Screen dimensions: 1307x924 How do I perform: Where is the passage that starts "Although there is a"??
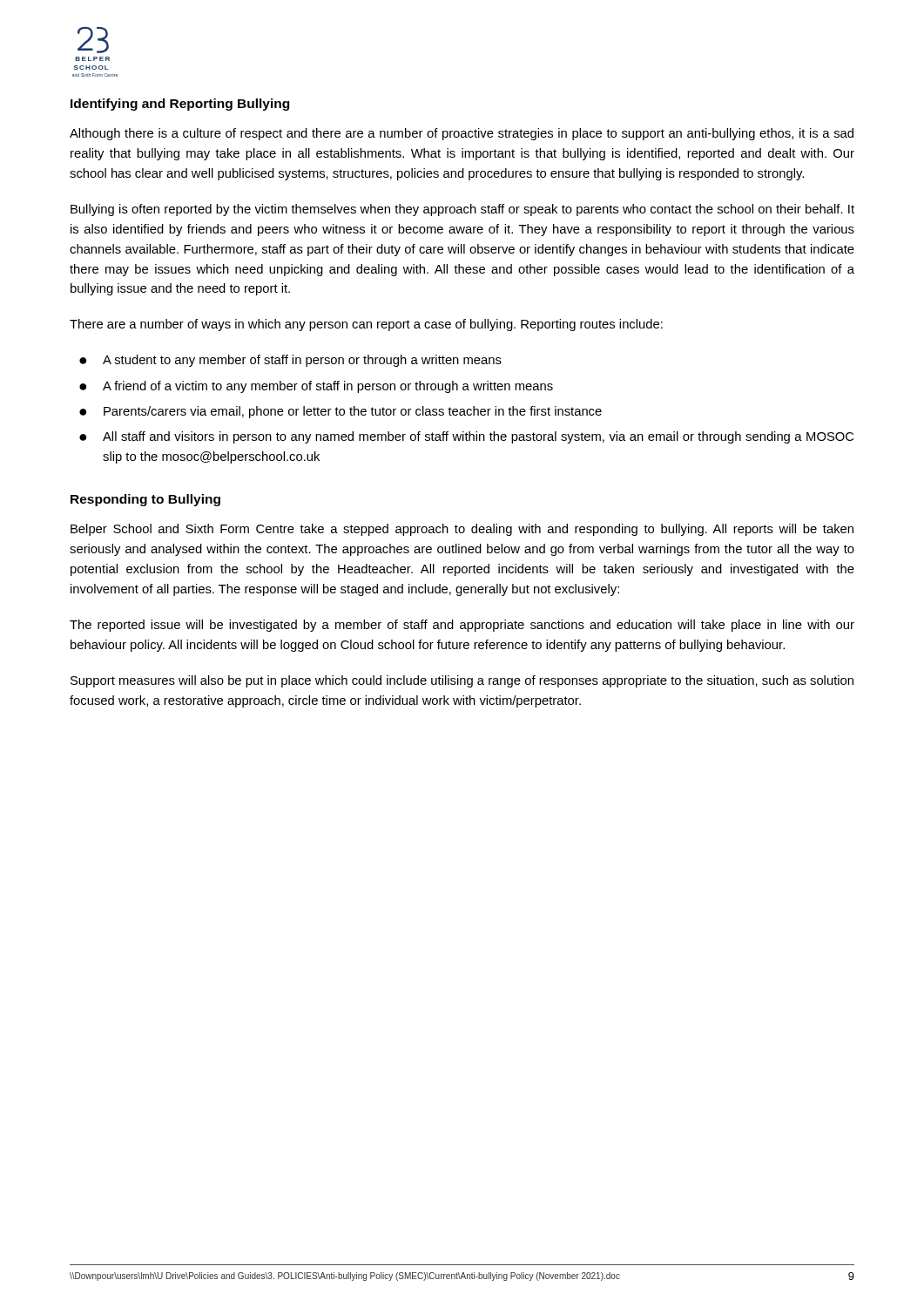[462, 153]
